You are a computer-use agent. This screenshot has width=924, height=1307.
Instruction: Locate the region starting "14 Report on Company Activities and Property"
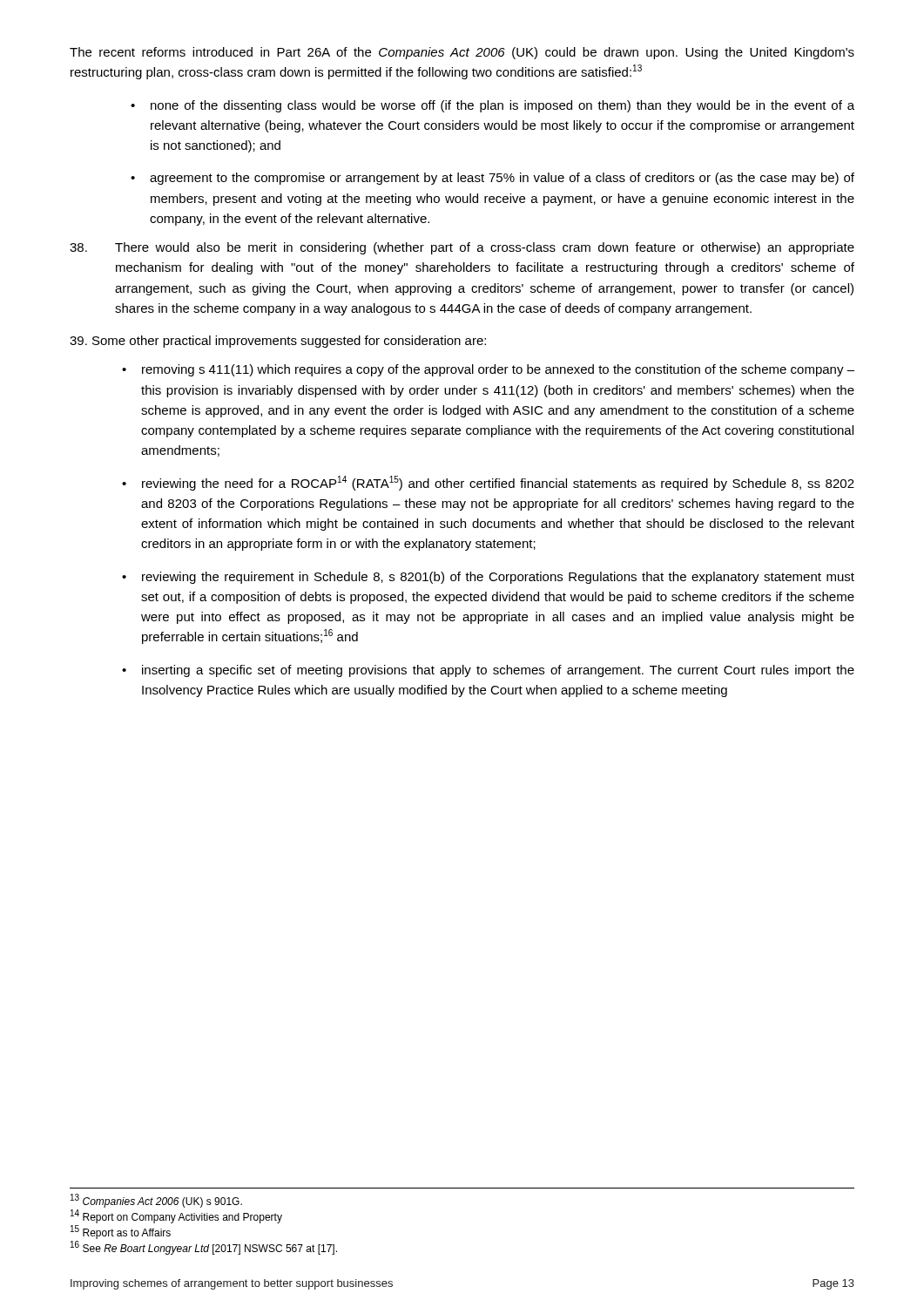click(x=176, y=1216)
